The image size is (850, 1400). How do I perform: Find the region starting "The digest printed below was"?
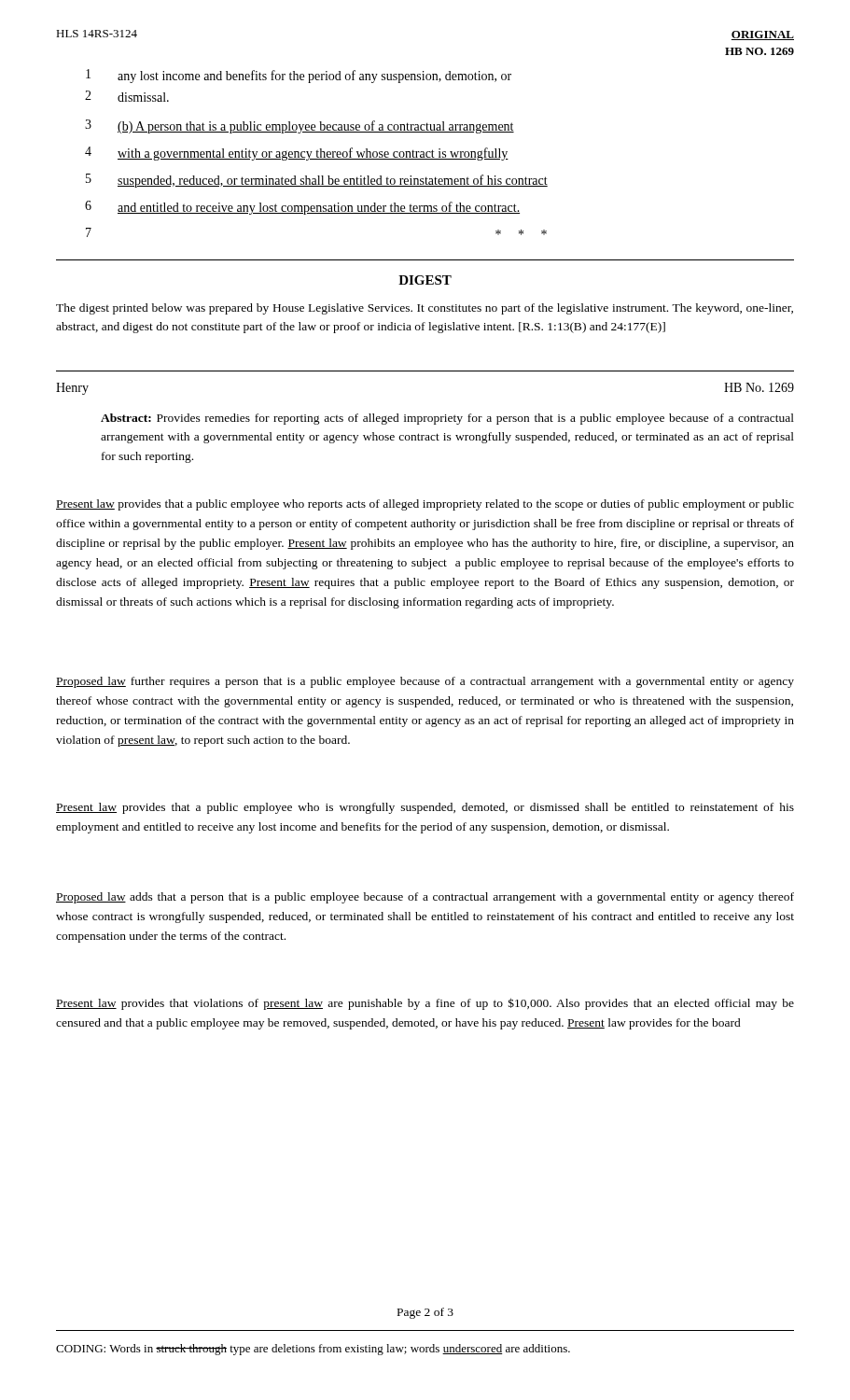tap(425, 317)
